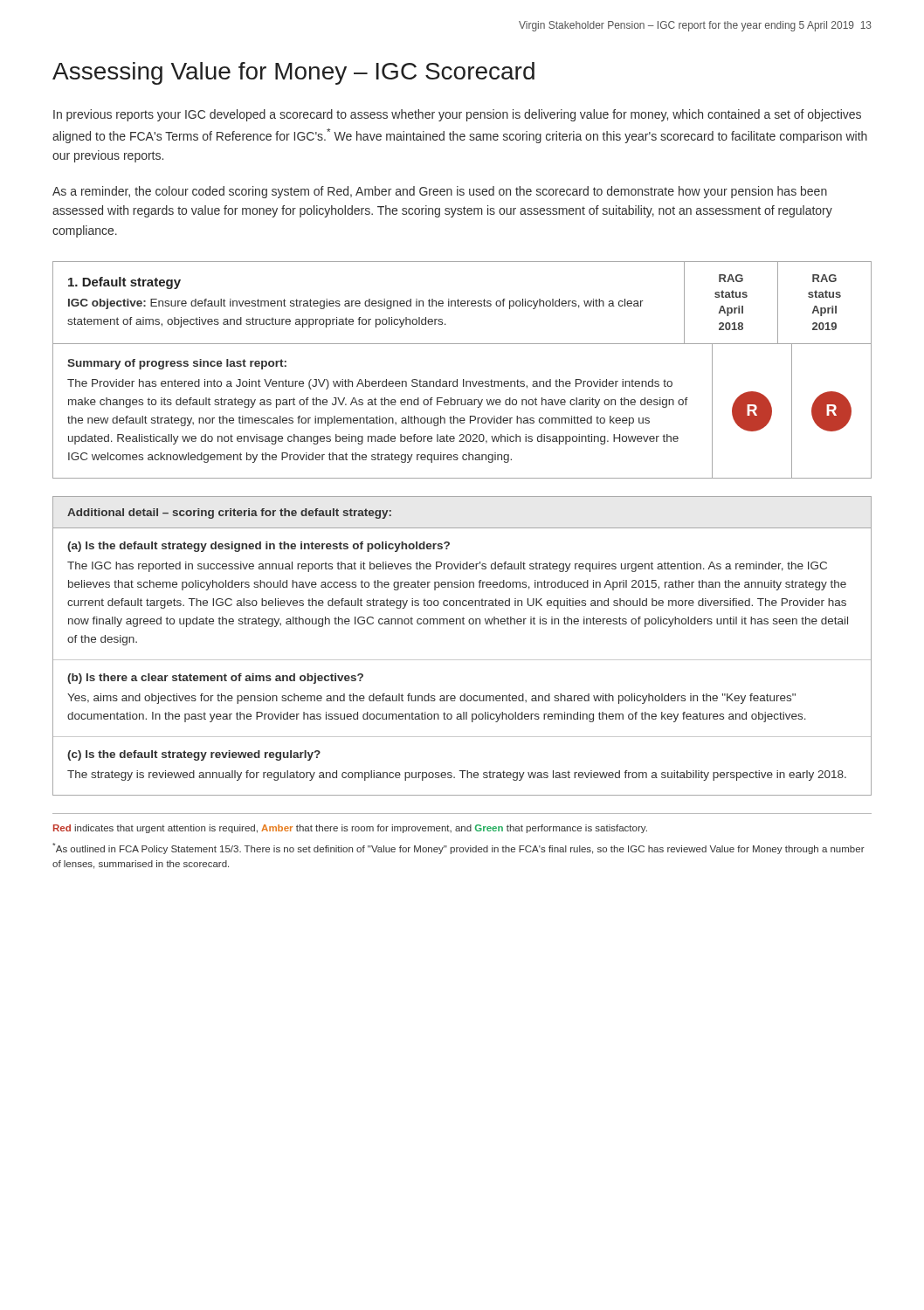Locate the text starting "Red indicates that urgent attention is"
The image size is (924, 1310).
(350, 828)
